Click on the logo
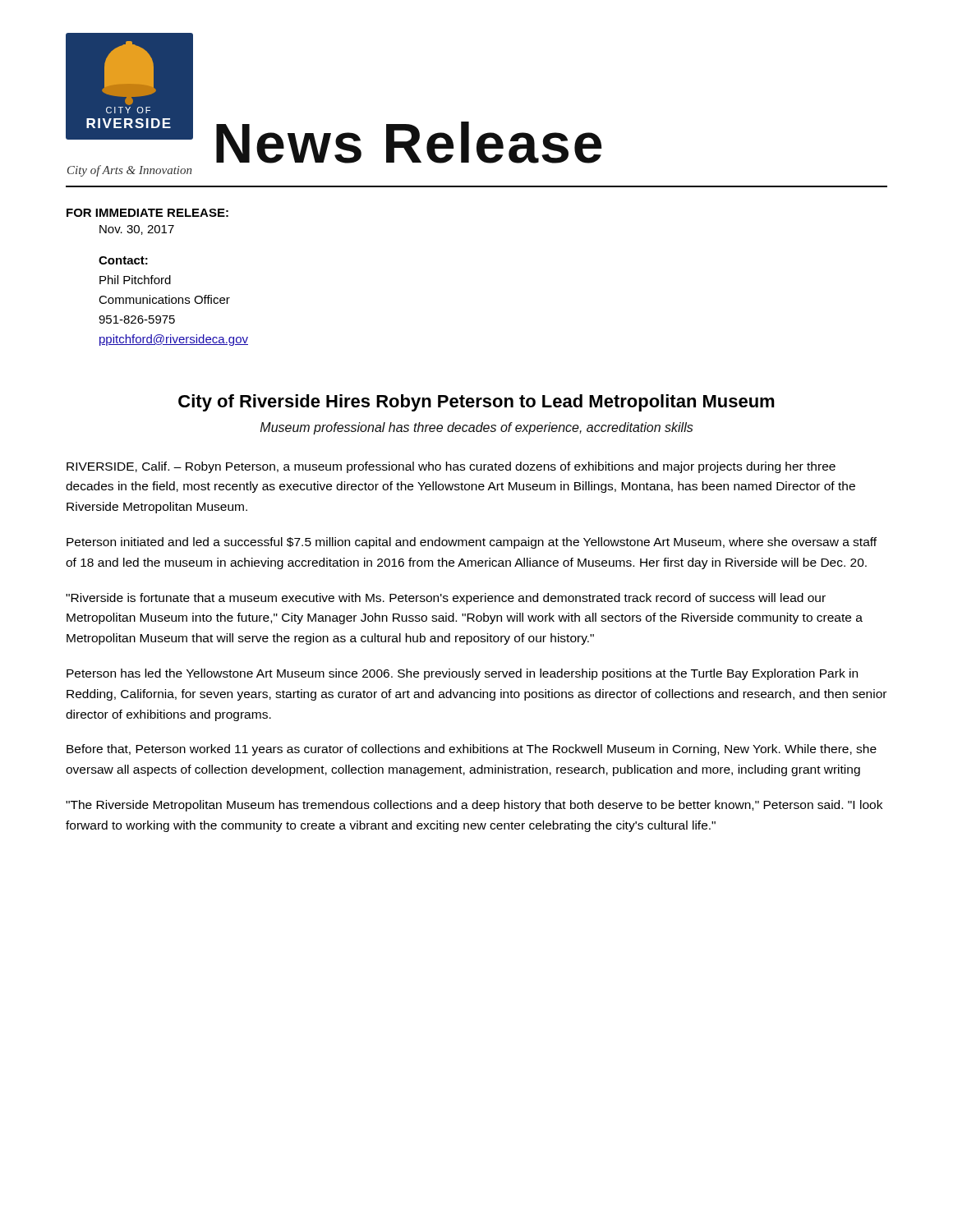The image size is (953, 1232). 129,105
